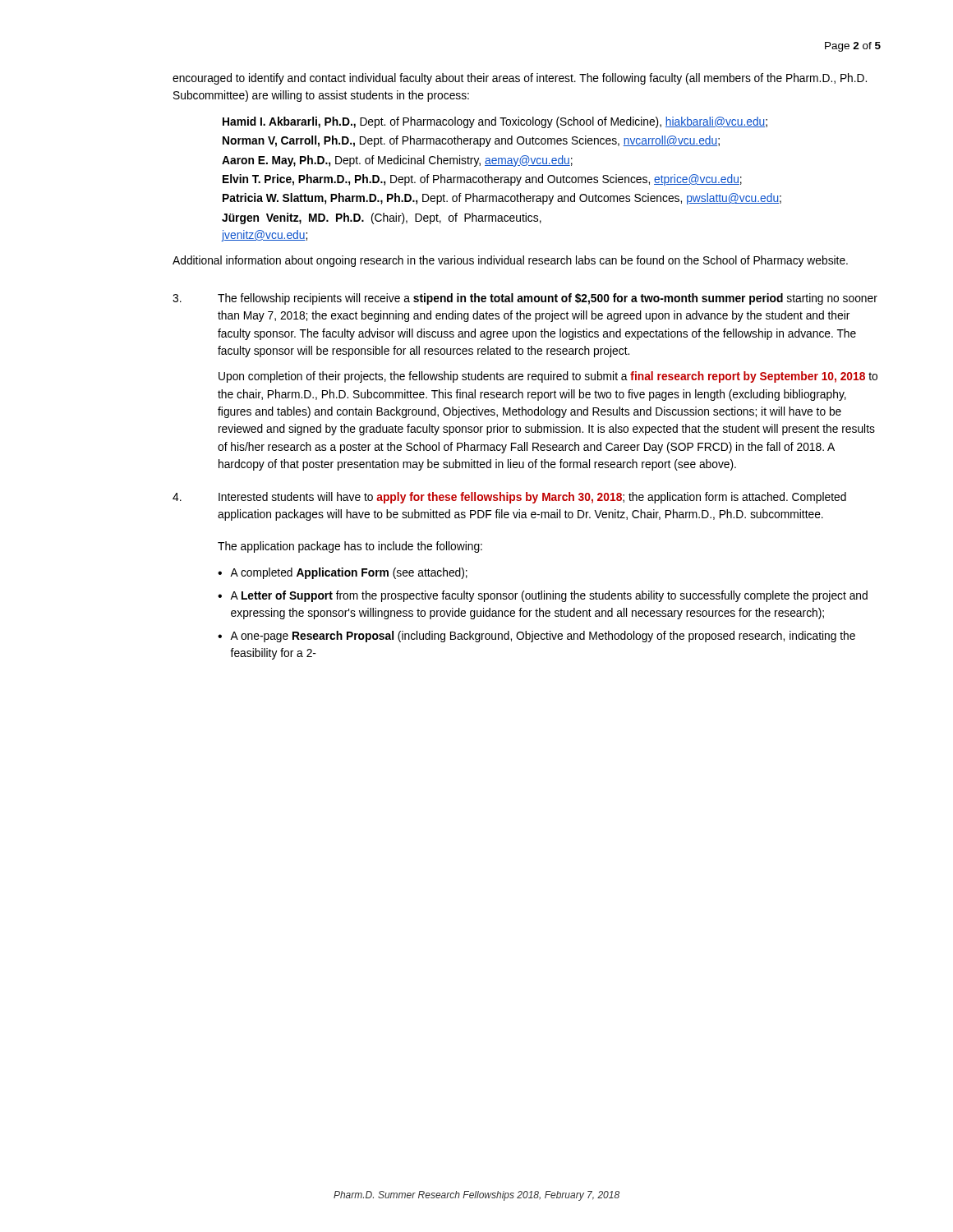Find the list item with the text "Elvin T. Price,"
This screenshot has height=1232, width=953.
(x=551, y=180)
